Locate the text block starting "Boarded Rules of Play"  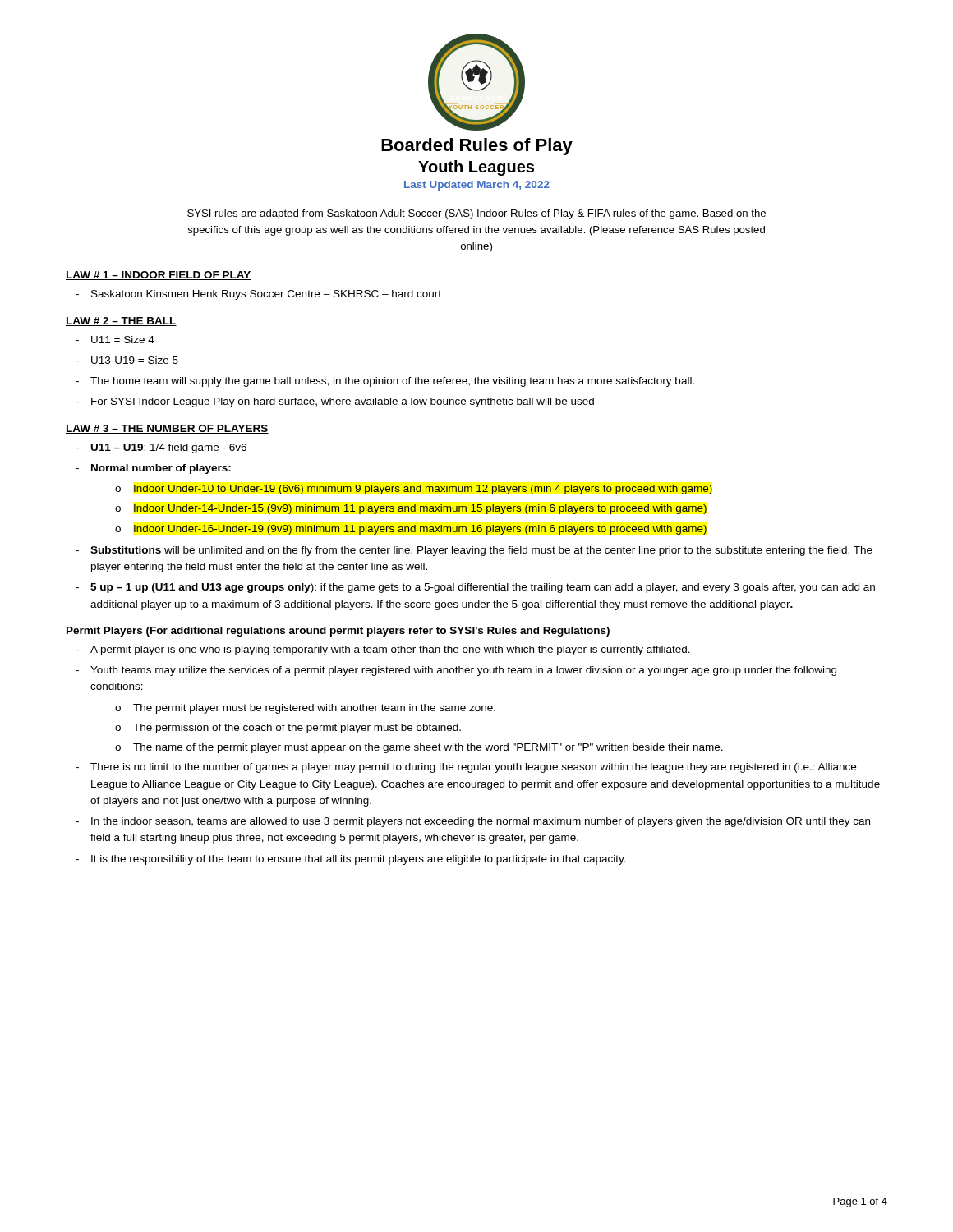click(476, 145)
